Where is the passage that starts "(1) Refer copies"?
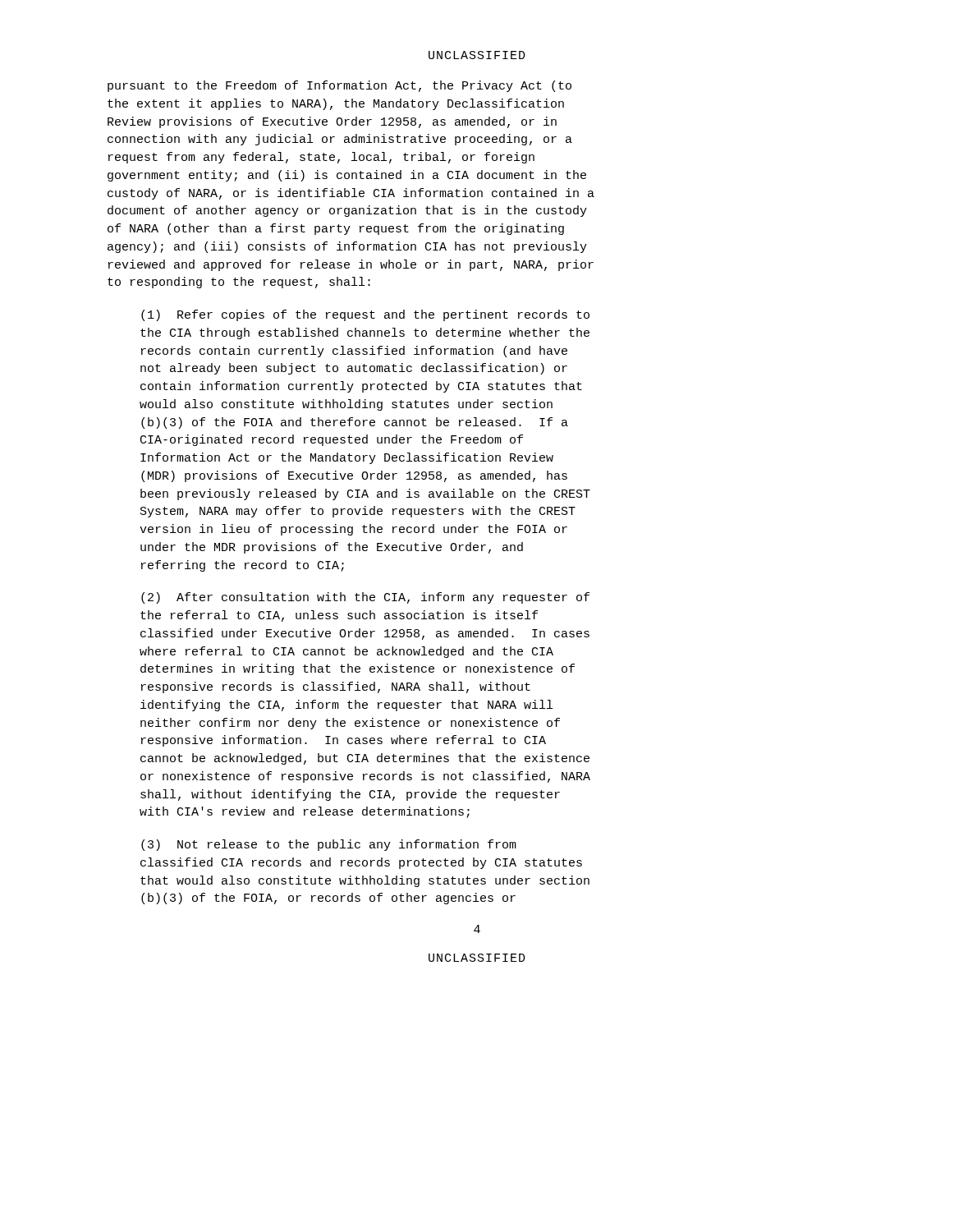954x1232 pixels. (x=365, y=441)
